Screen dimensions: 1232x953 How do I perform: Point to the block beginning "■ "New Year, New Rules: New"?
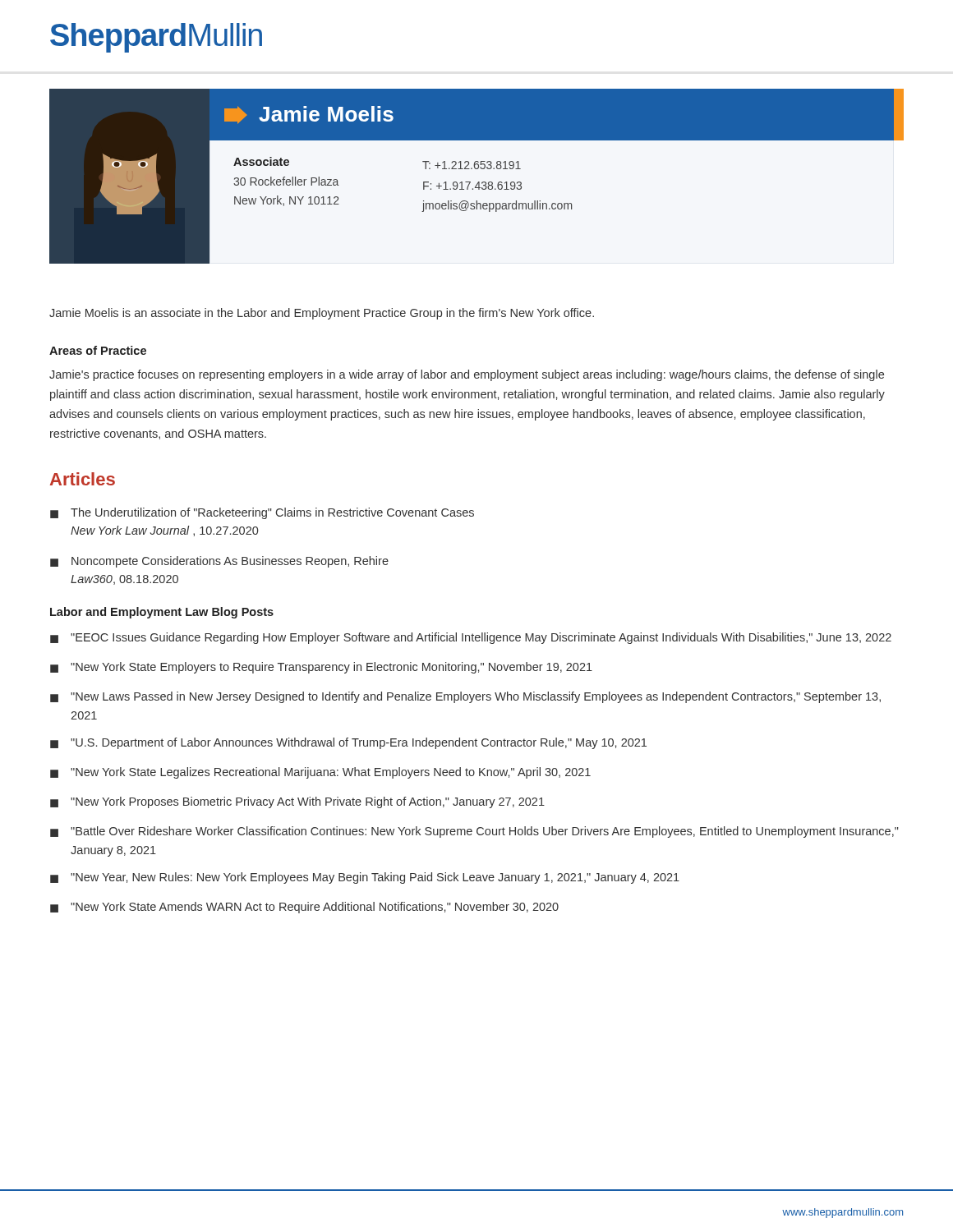coord(364,879)
